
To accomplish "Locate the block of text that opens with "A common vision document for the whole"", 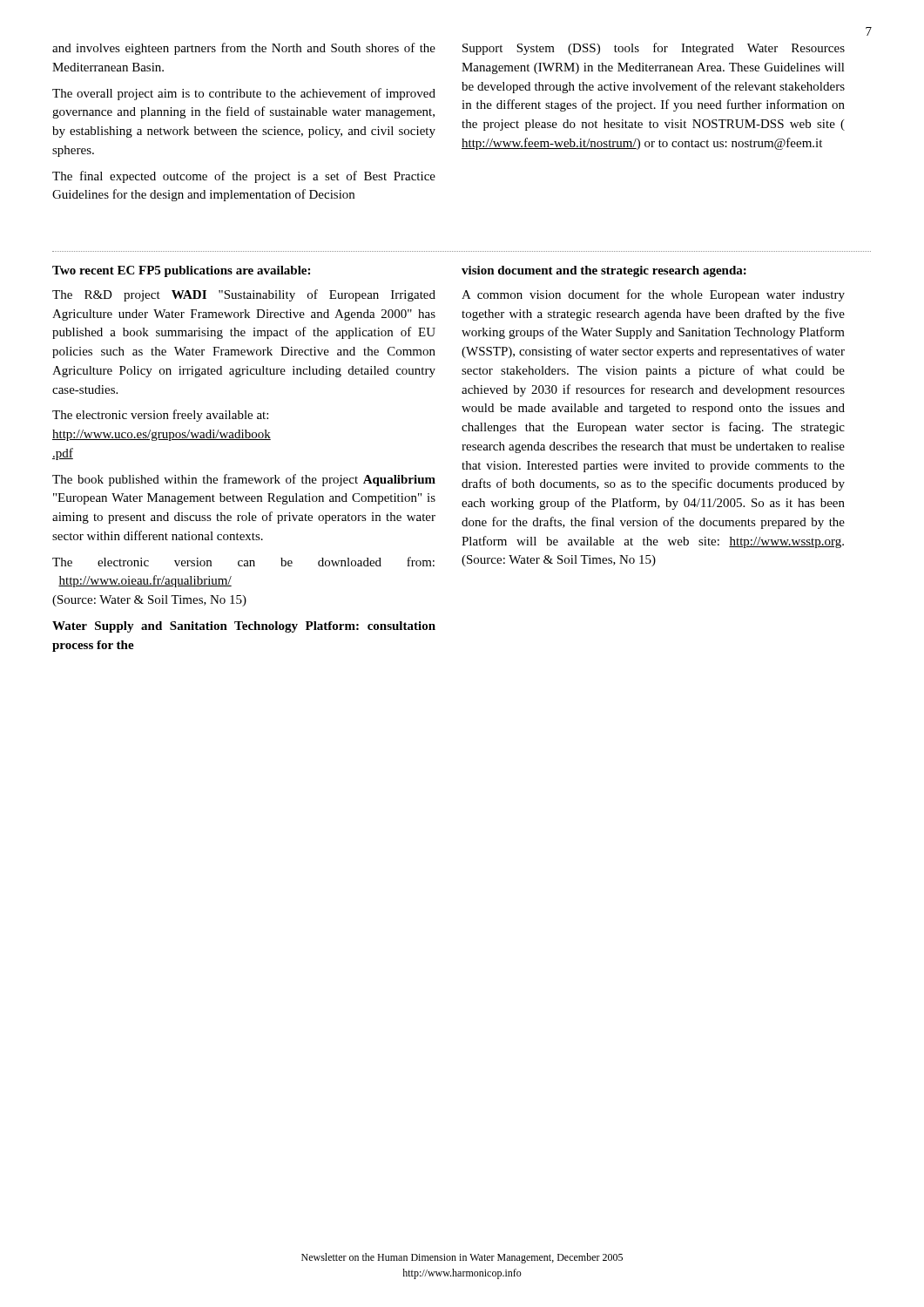I will [x=653, y=428].
